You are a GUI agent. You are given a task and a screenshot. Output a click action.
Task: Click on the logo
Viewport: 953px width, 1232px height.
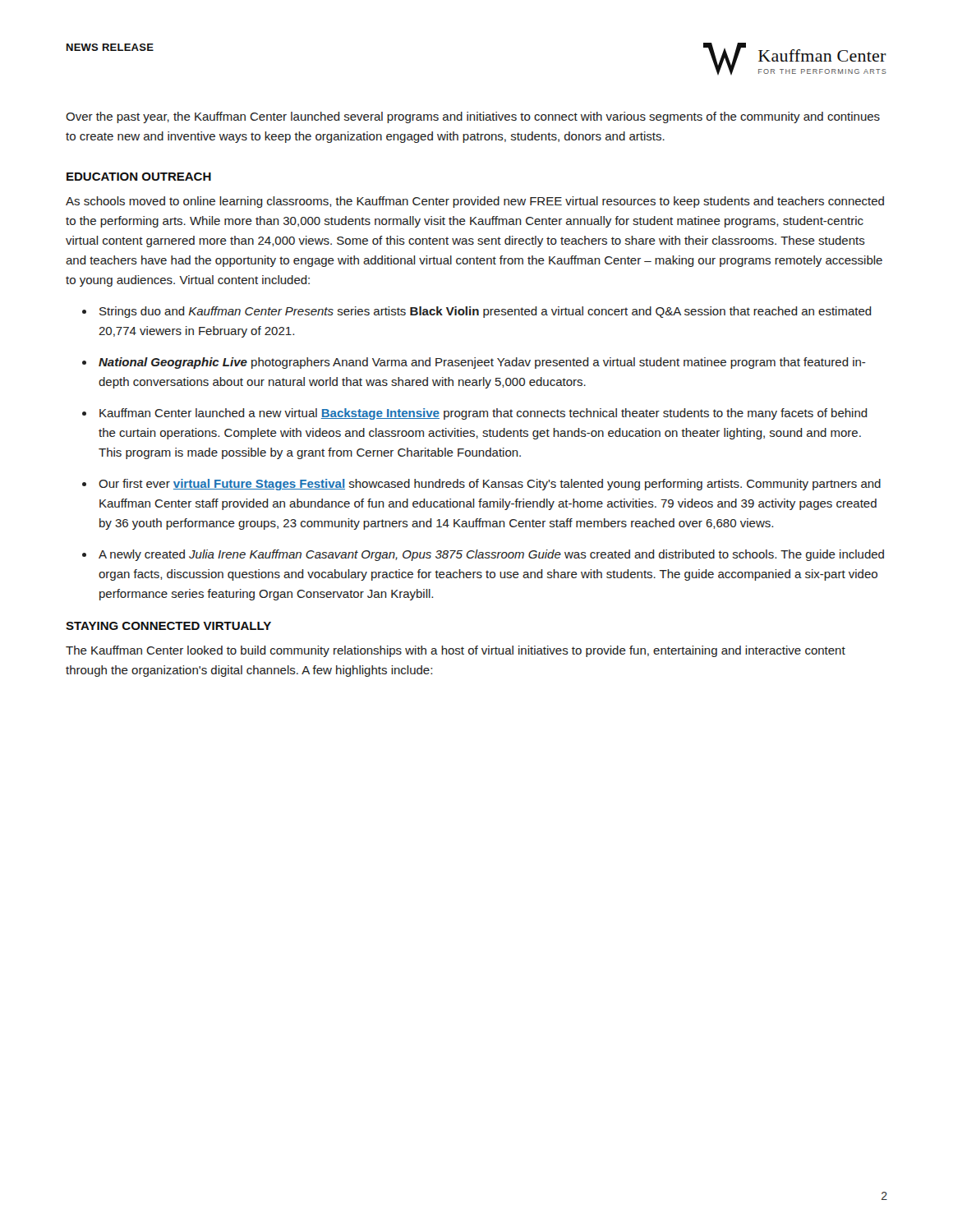[x=794, y=61]
